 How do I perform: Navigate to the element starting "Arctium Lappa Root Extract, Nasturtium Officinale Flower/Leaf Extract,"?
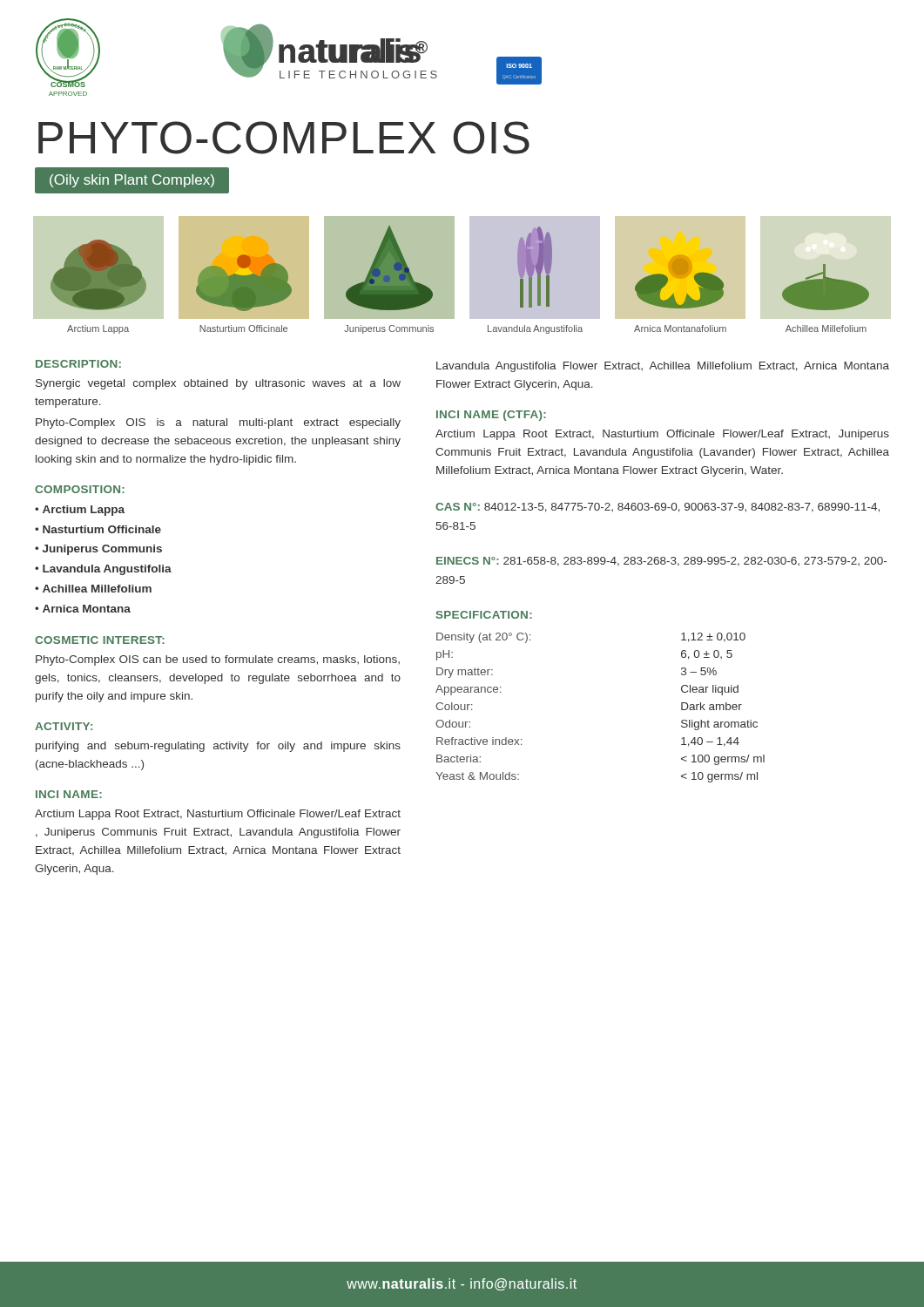click(x=662, y=452)
